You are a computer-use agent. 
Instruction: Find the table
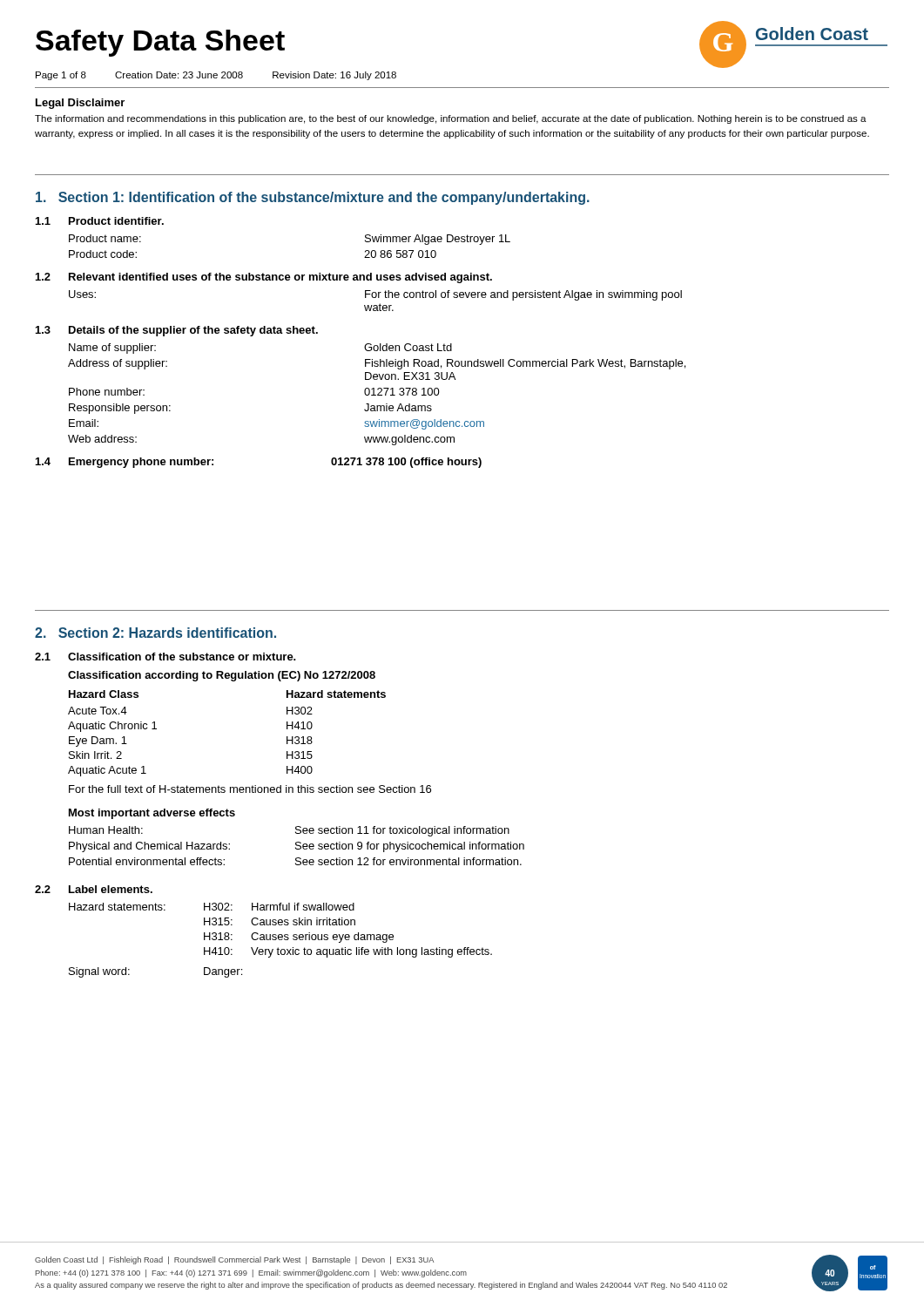pyautogui.click(x=479, y=732)
